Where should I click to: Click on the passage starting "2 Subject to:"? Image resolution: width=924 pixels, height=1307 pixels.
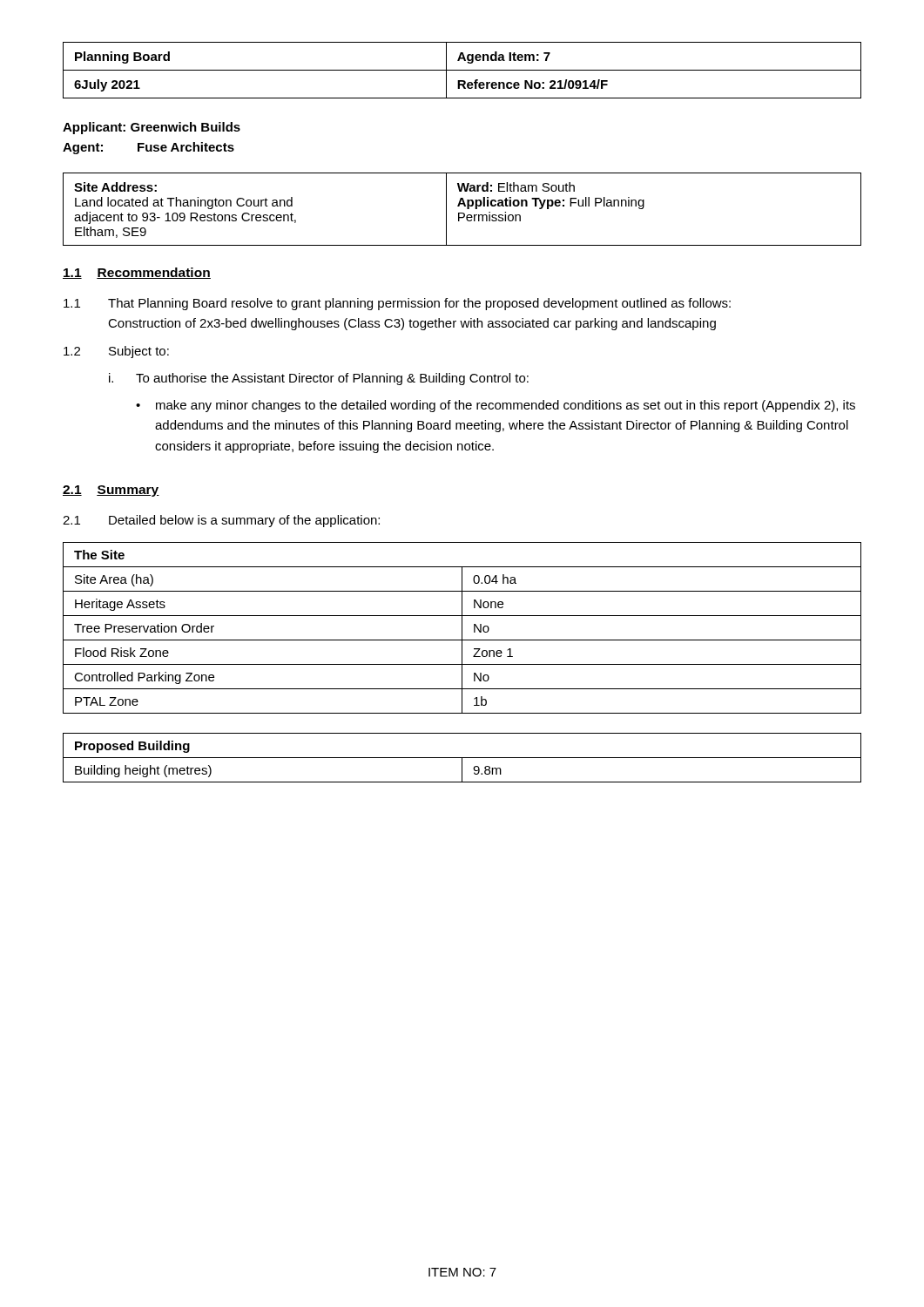pos(116,352)
